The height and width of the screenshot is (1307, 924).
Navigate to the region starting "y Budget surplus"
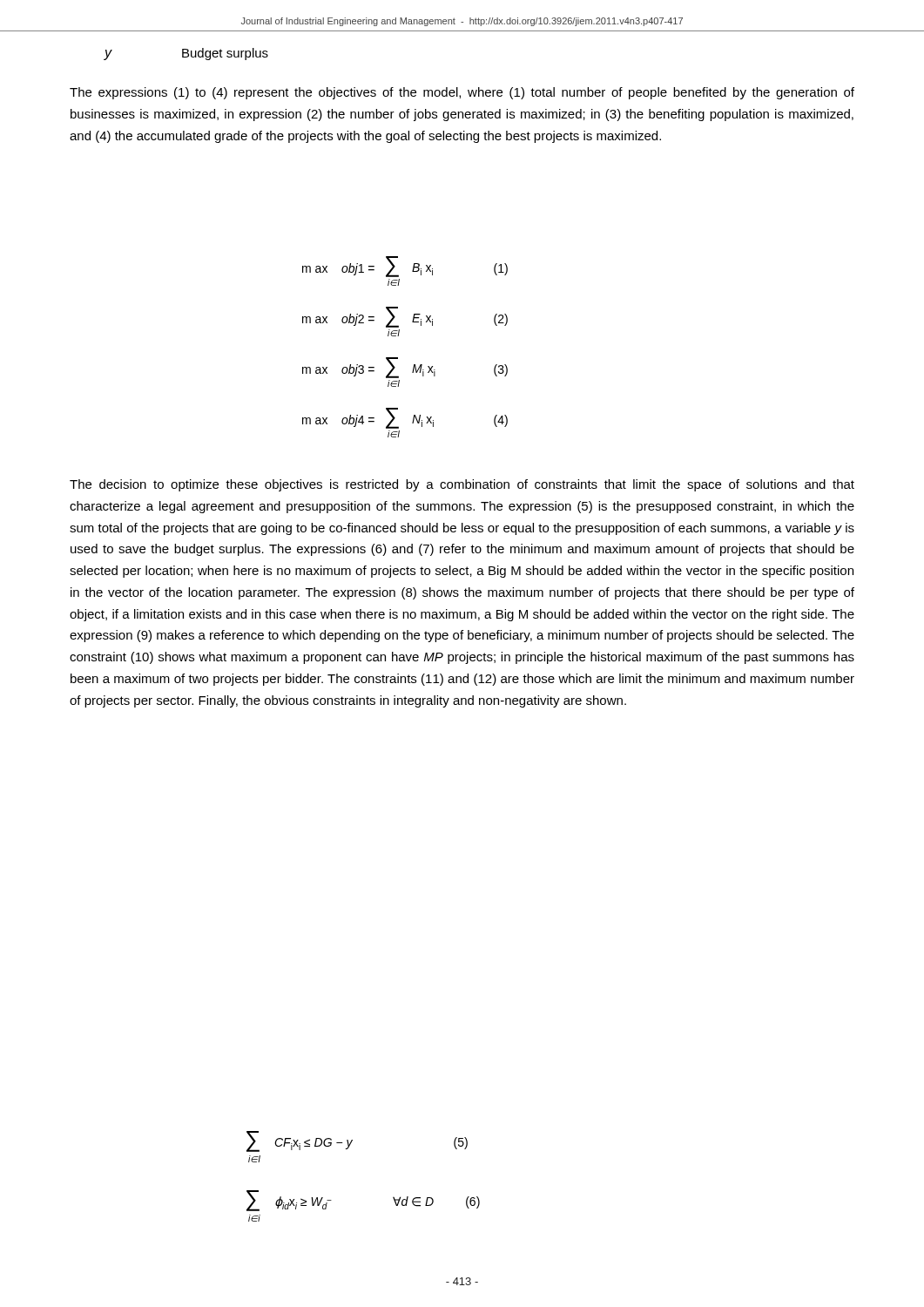pyautogui.click(x=186, y=53)
